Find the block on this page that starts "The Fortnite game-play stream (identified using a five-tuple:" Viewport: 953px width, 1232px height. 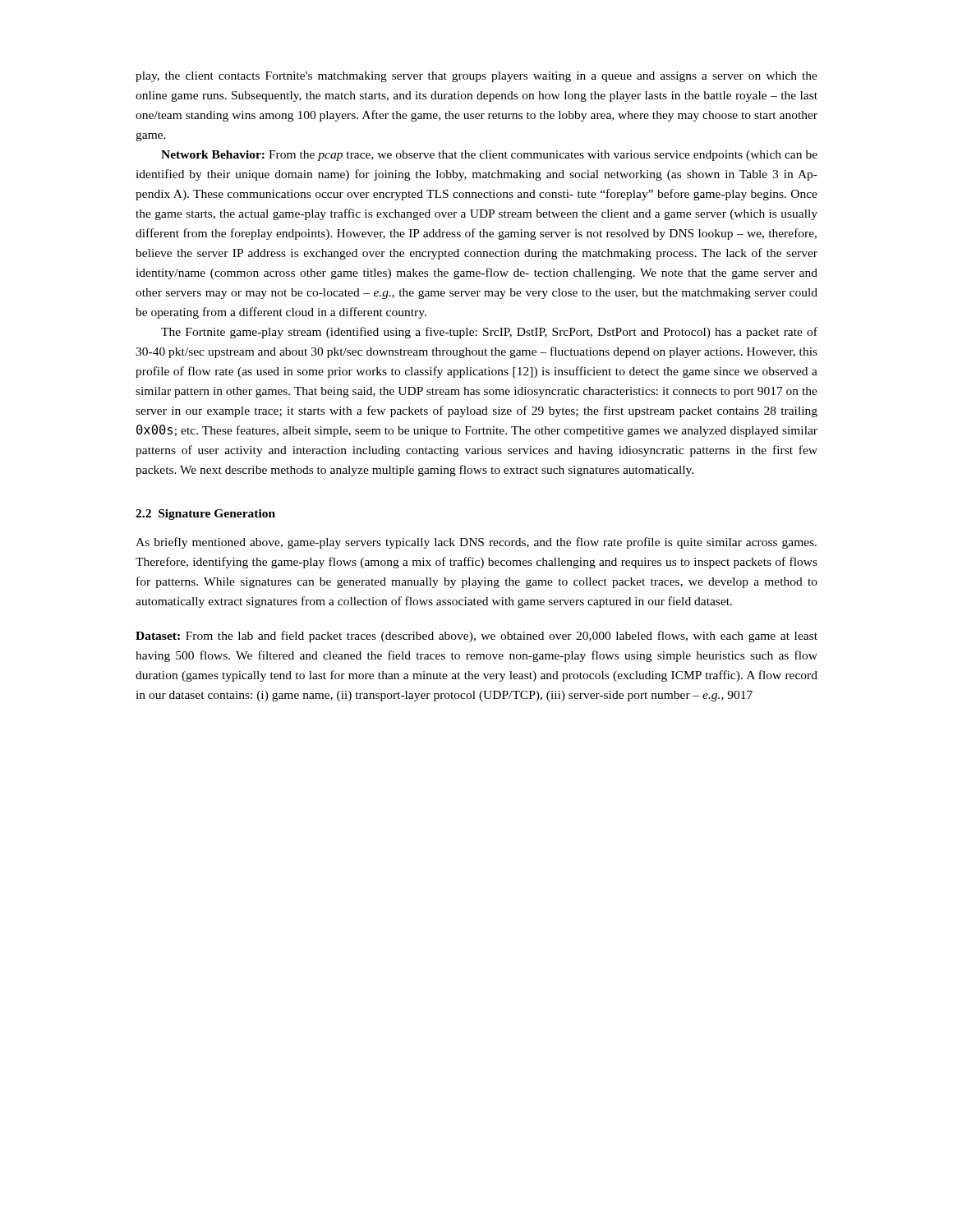[x=476, y=401]
